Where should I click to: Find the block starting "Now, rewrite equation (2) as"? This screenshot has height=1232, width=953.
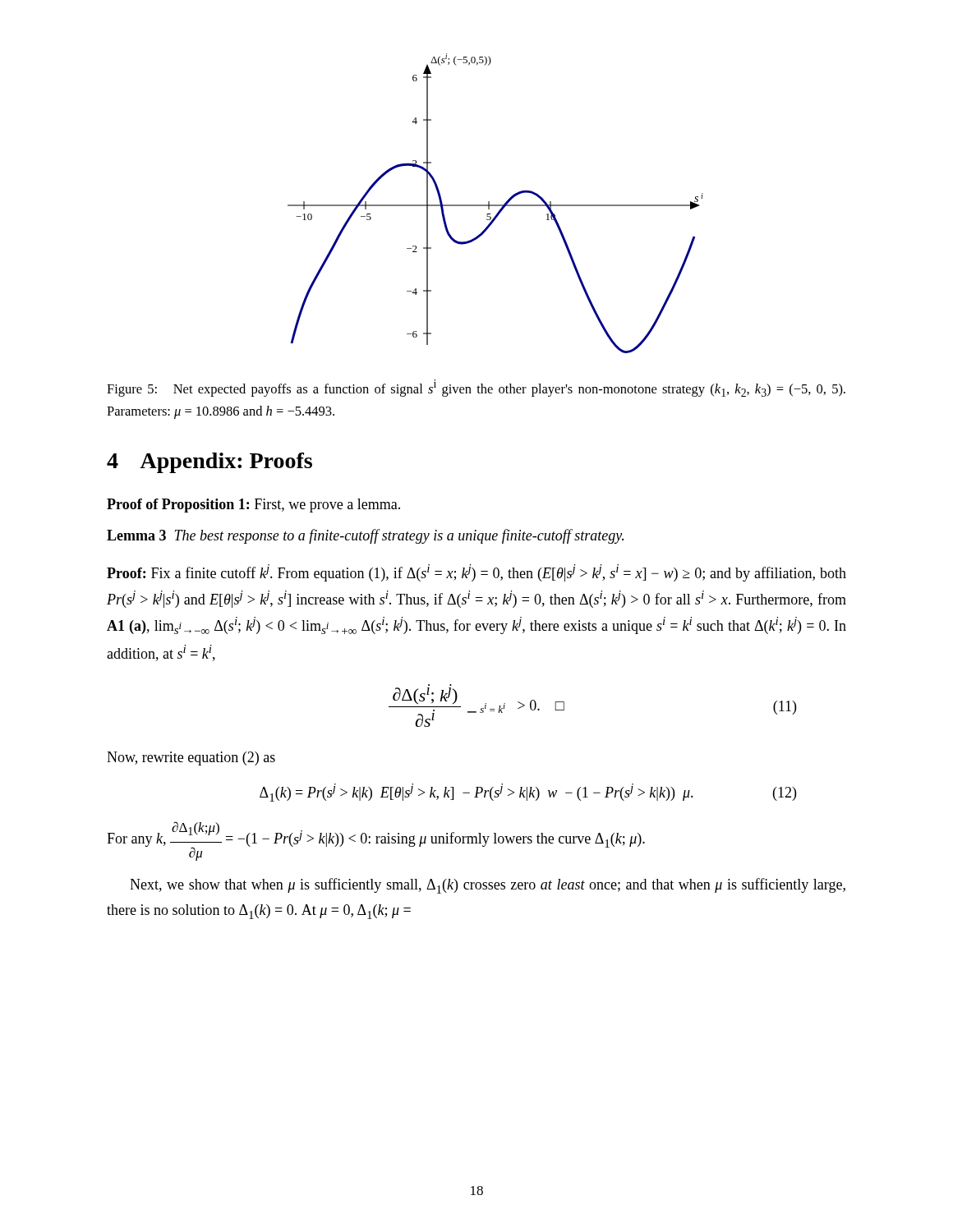click(191, 757)
